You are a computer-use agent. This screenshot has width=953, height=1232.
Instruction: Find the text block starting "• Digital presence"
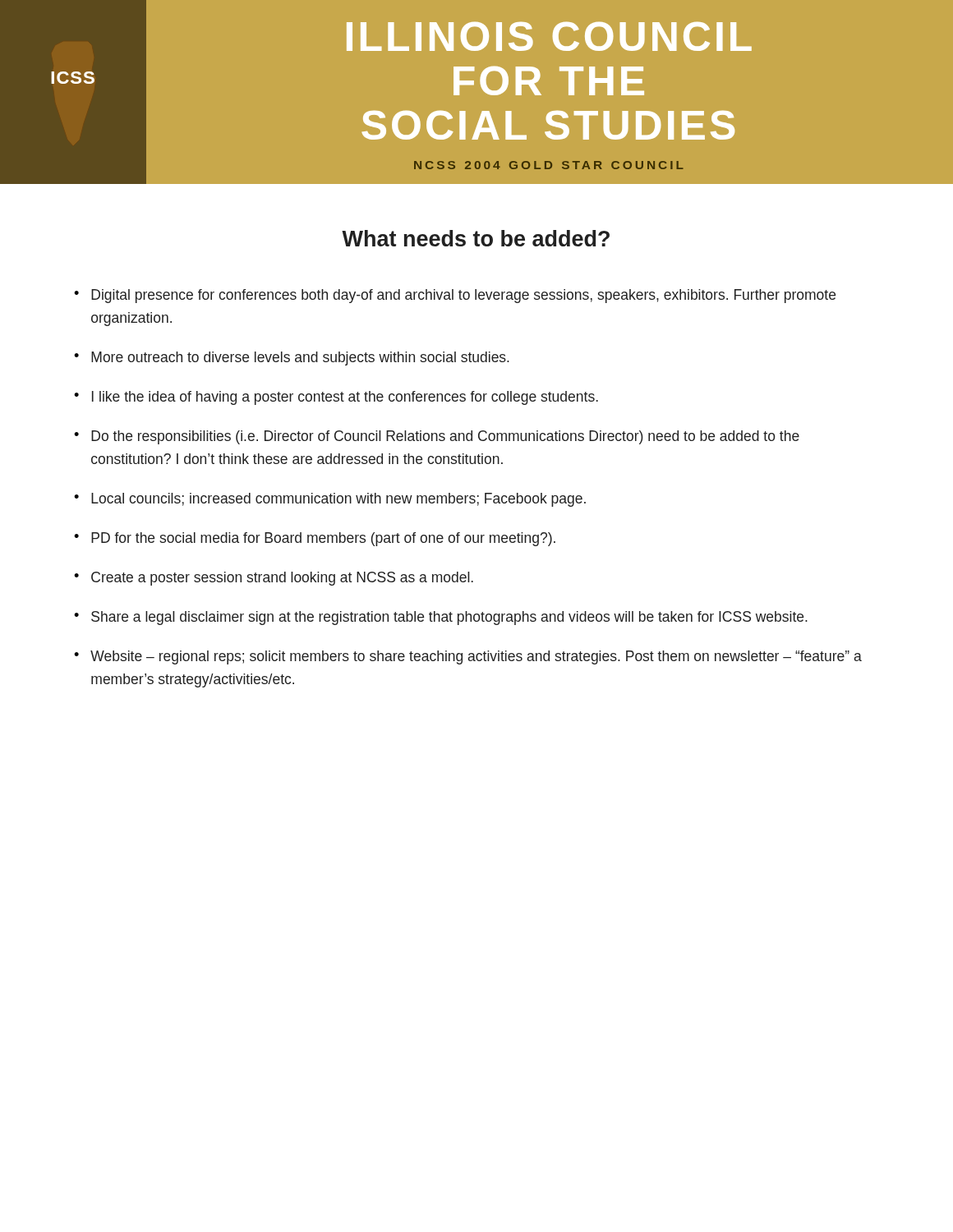(x=476, y=306)
